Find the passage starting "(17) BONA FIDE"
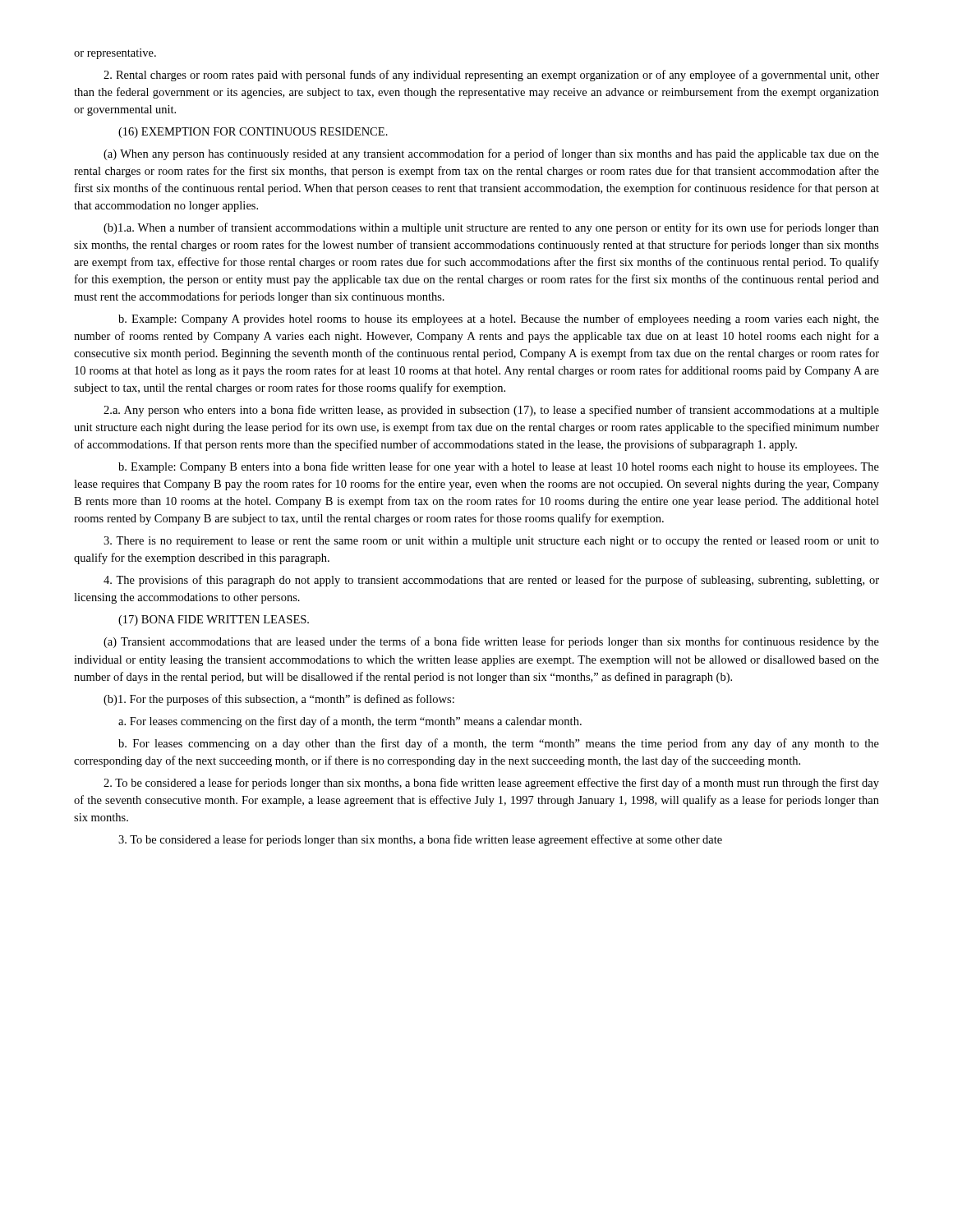The height and width of the screenshot is (1232, 953). (x=214, y=621)
